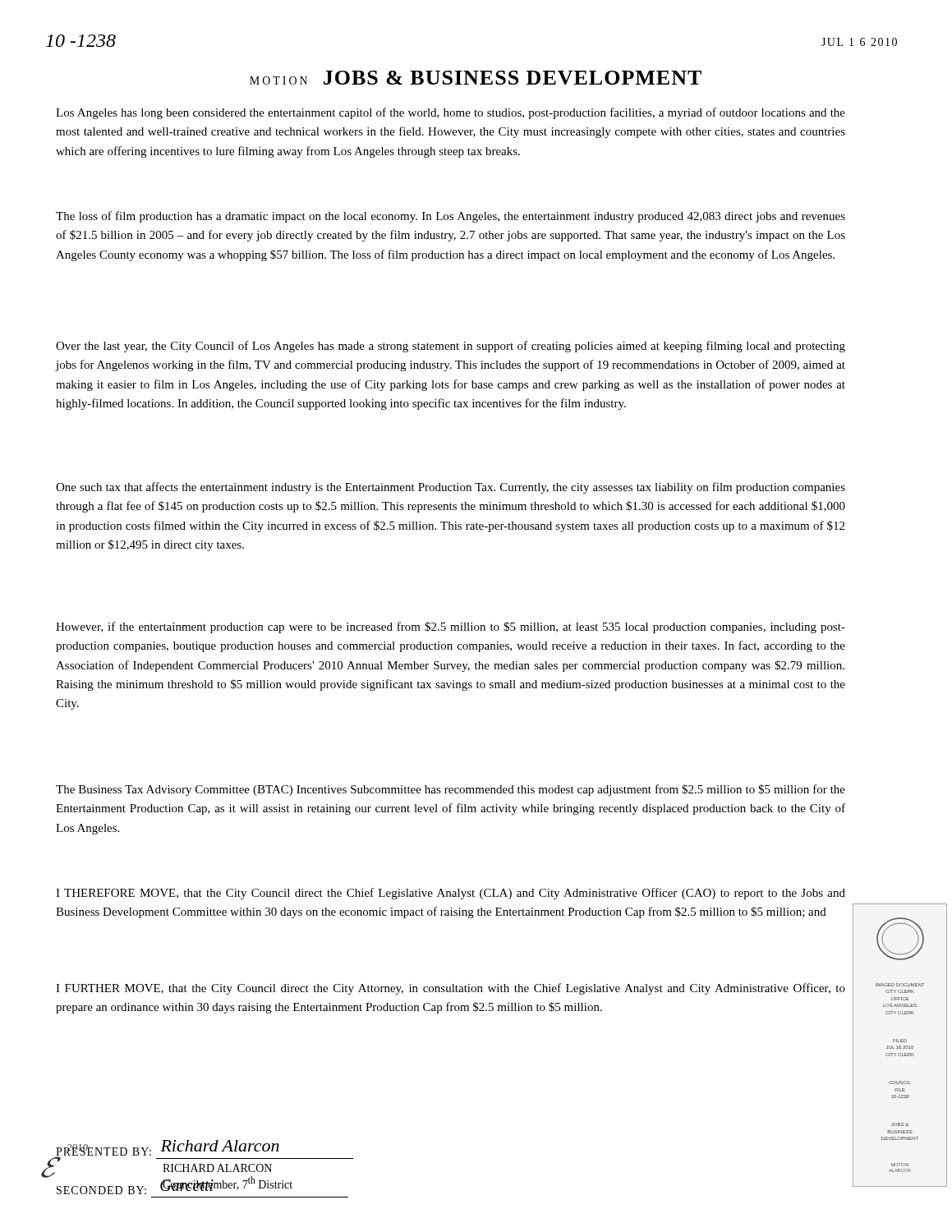
Task: Click on the text block with the text "One such tax"
Action: click(451, 516)
